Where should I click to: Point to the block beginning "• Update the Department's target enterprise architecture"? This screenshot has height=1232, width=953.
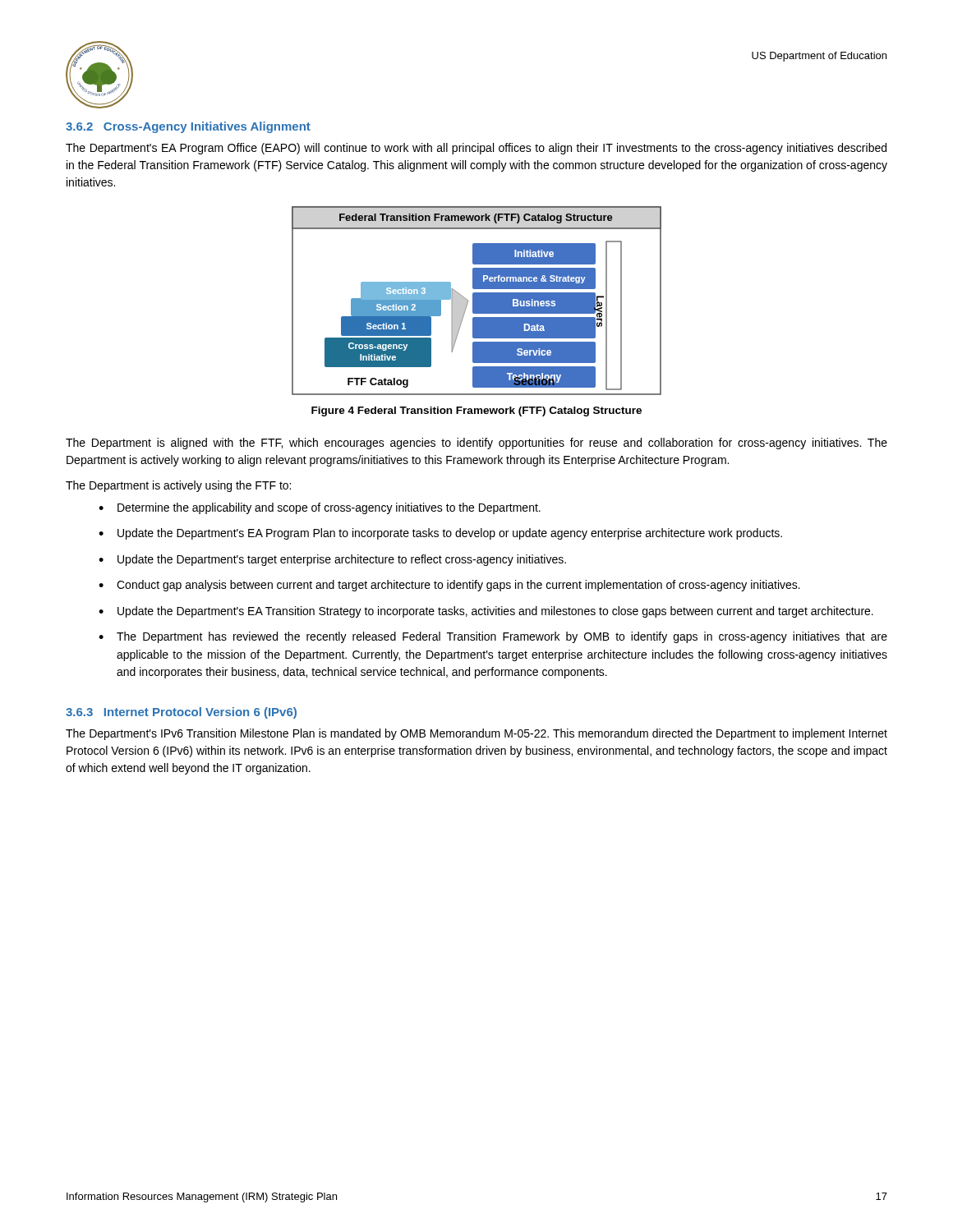[493, 561]
